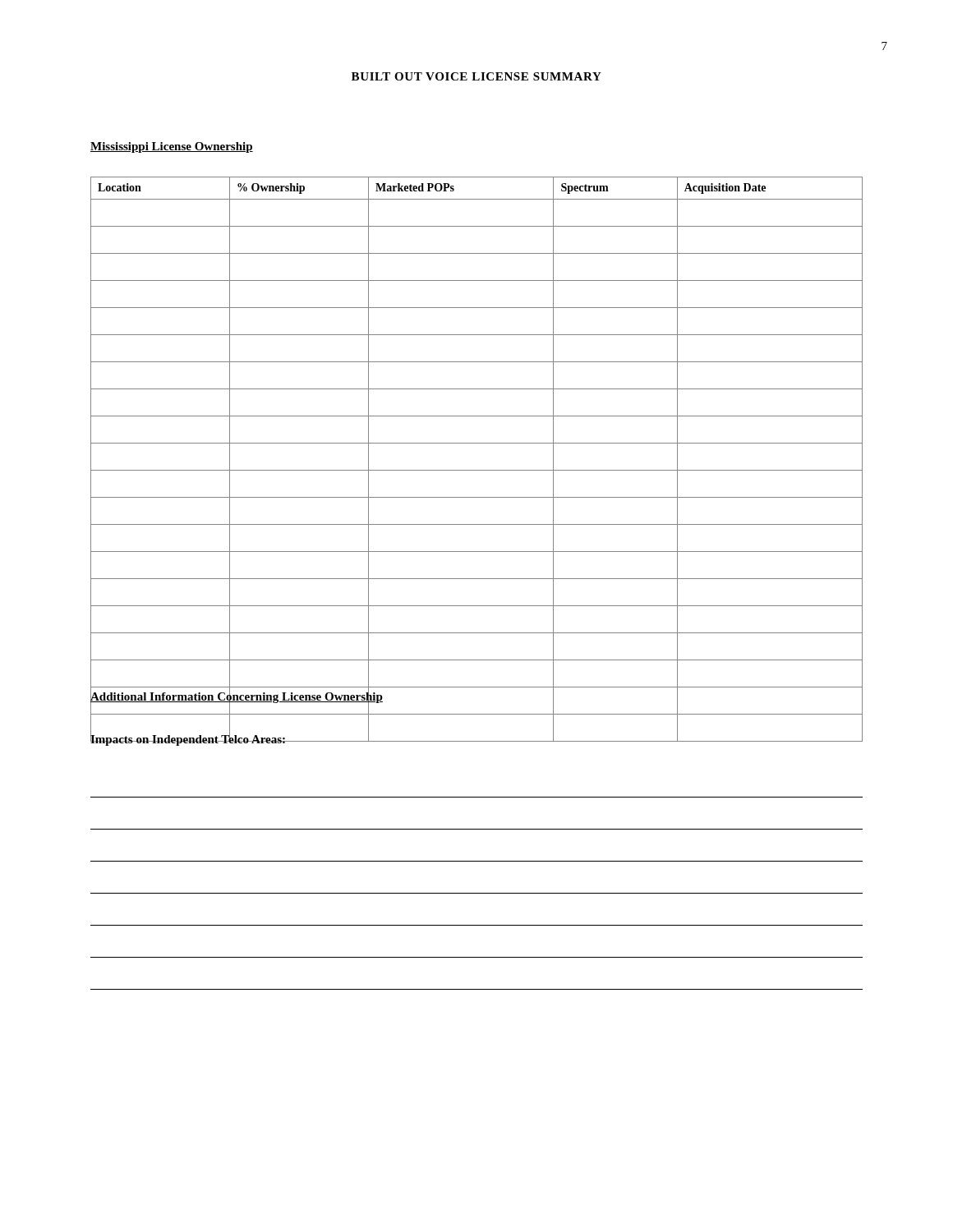Select the section header that reads "Mississippi License Ownership"
The height and width of the screenshot is (1232, 953).
171,146
